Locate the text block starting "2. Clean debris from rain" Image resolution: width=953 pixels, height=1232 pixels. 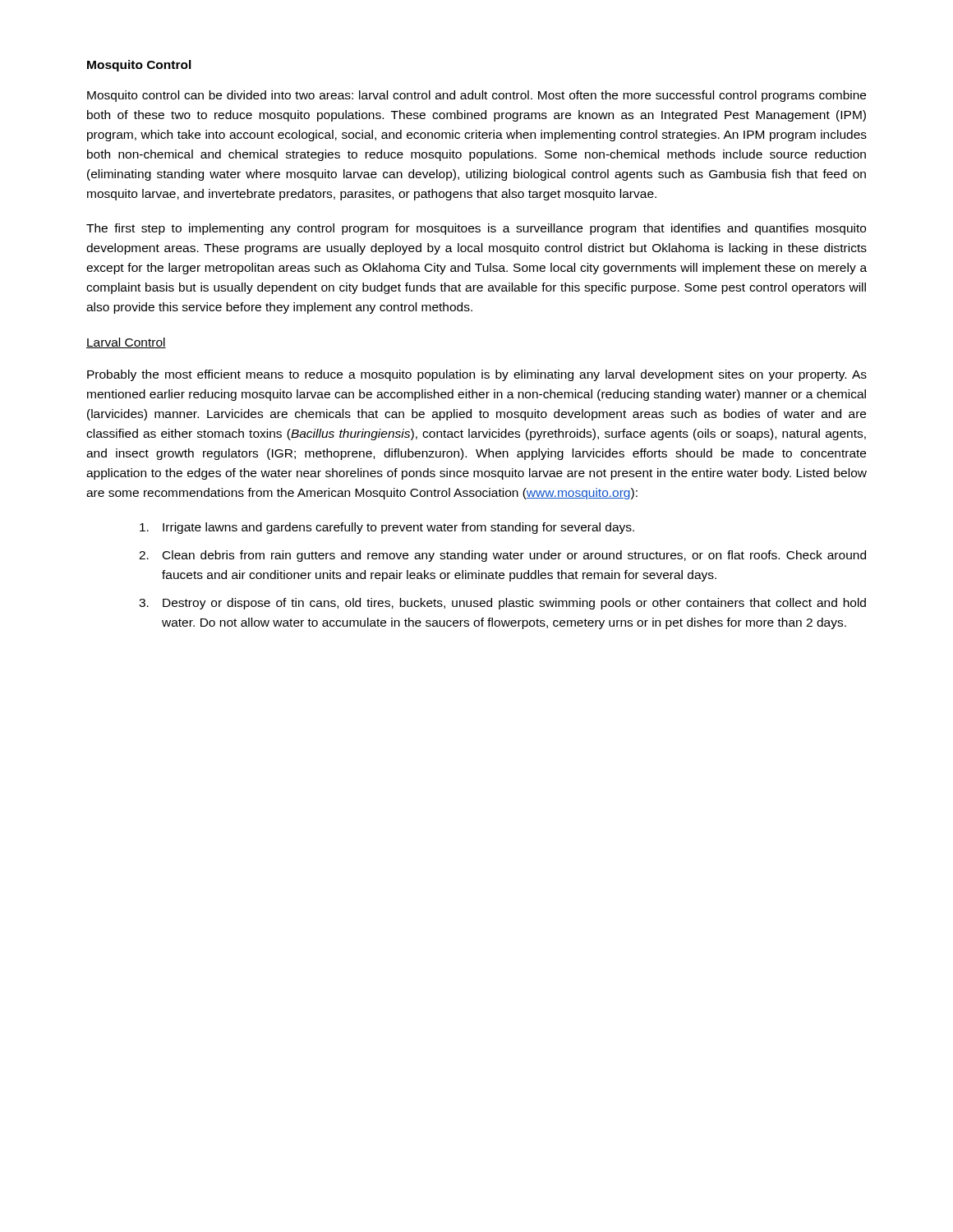click(501, 565)
